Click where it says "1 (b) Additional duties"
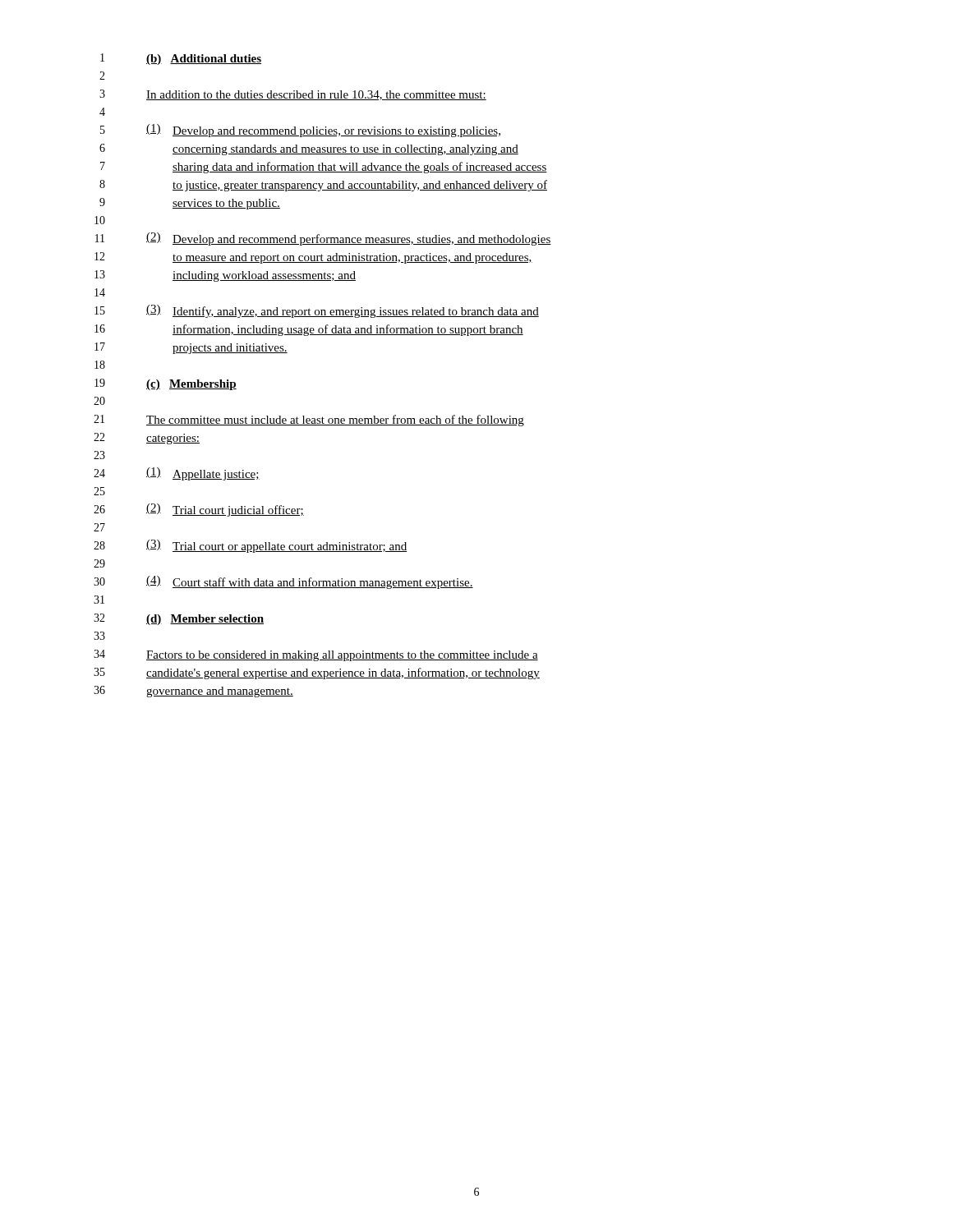 click(x=181, y=59)
